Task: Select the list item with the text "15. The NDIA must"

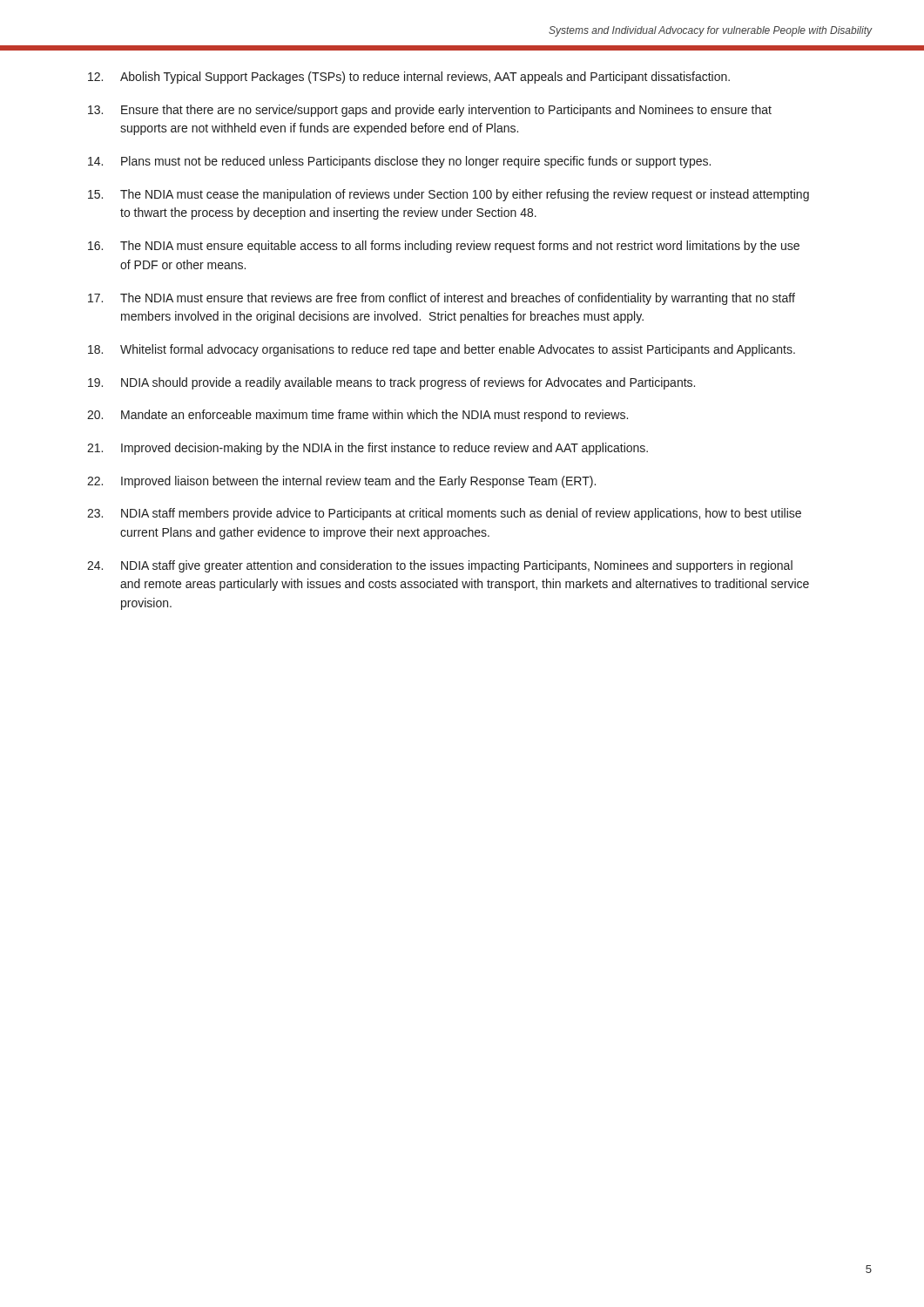Action: 449,204
